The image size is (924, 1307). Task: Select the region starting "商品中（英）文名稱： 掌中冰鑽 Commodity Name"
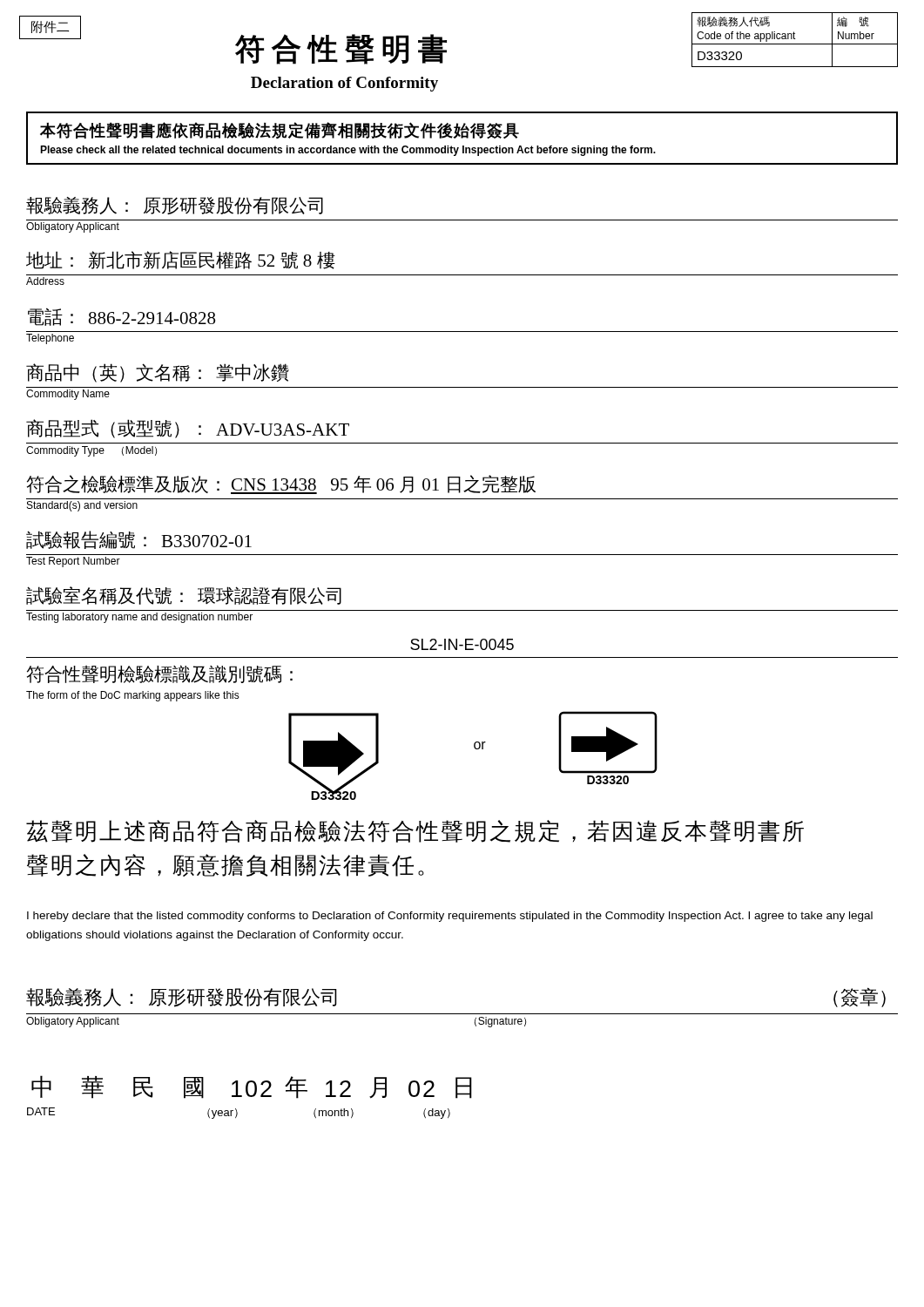pyautogui.click(x=462, y=380)
